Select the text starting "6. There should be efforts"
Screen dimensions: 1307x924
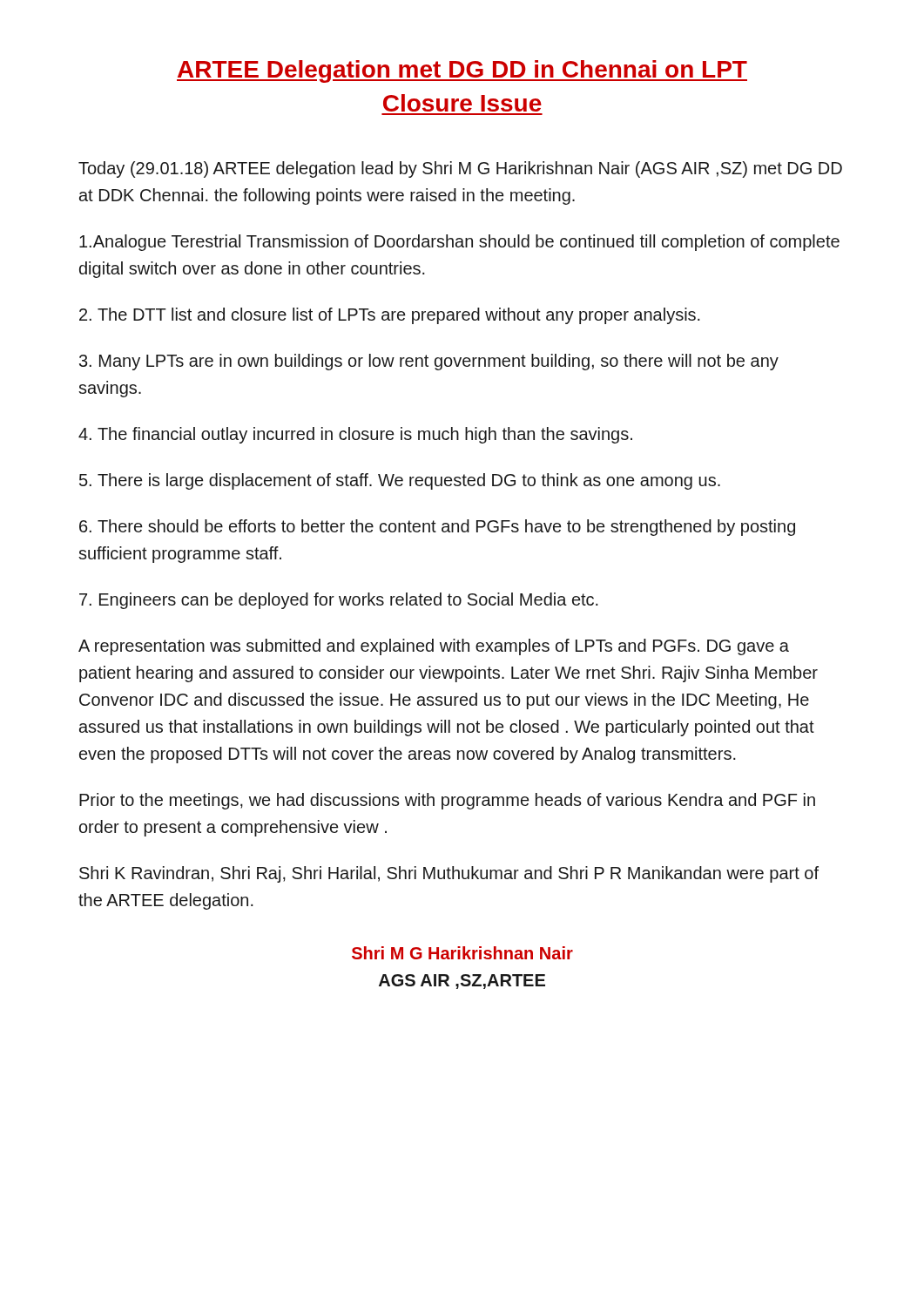coord(437,540)
